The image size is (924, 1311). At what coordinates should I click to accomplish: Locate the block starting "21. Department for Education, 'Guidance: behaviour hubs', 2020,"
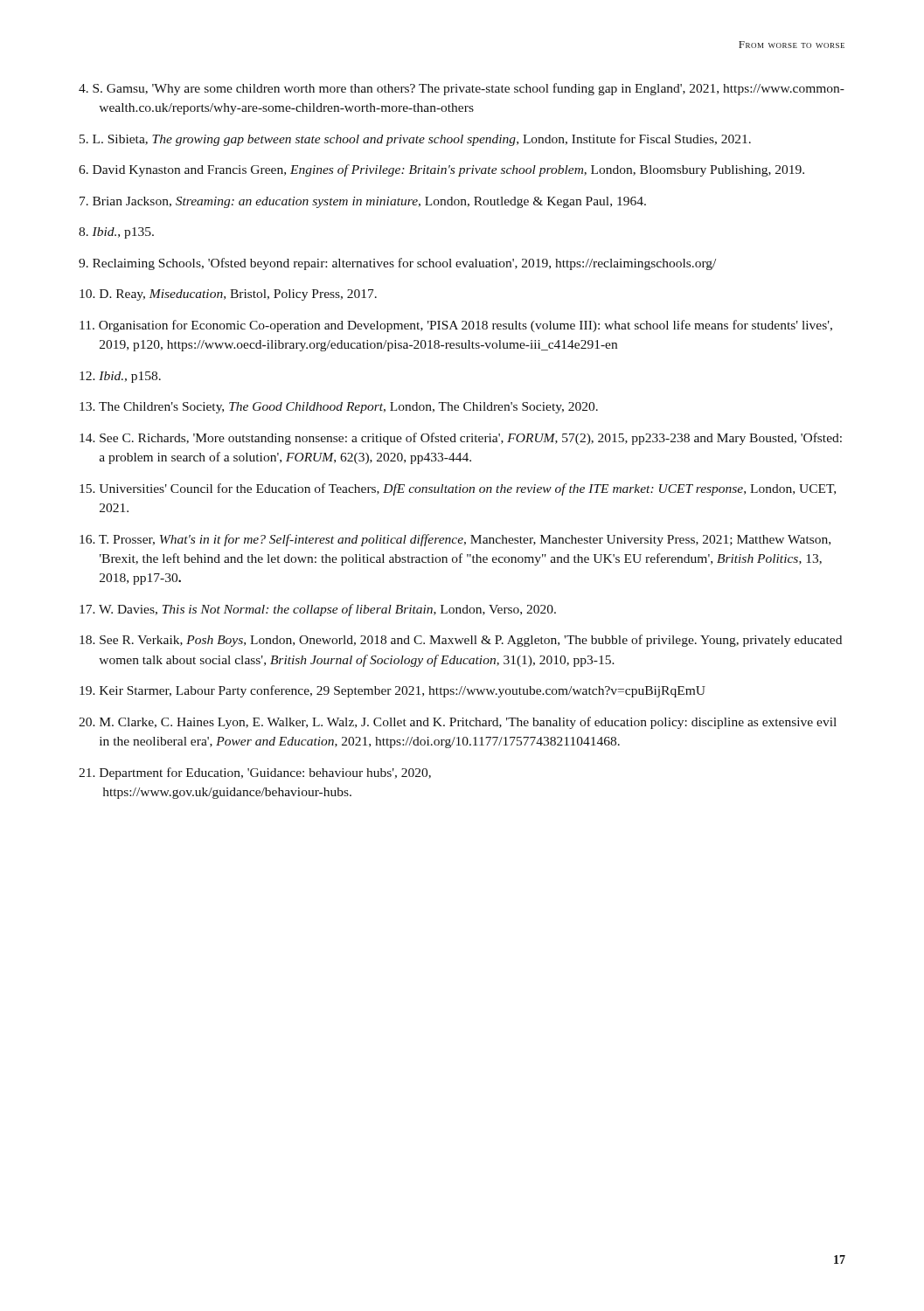(255, 782)
